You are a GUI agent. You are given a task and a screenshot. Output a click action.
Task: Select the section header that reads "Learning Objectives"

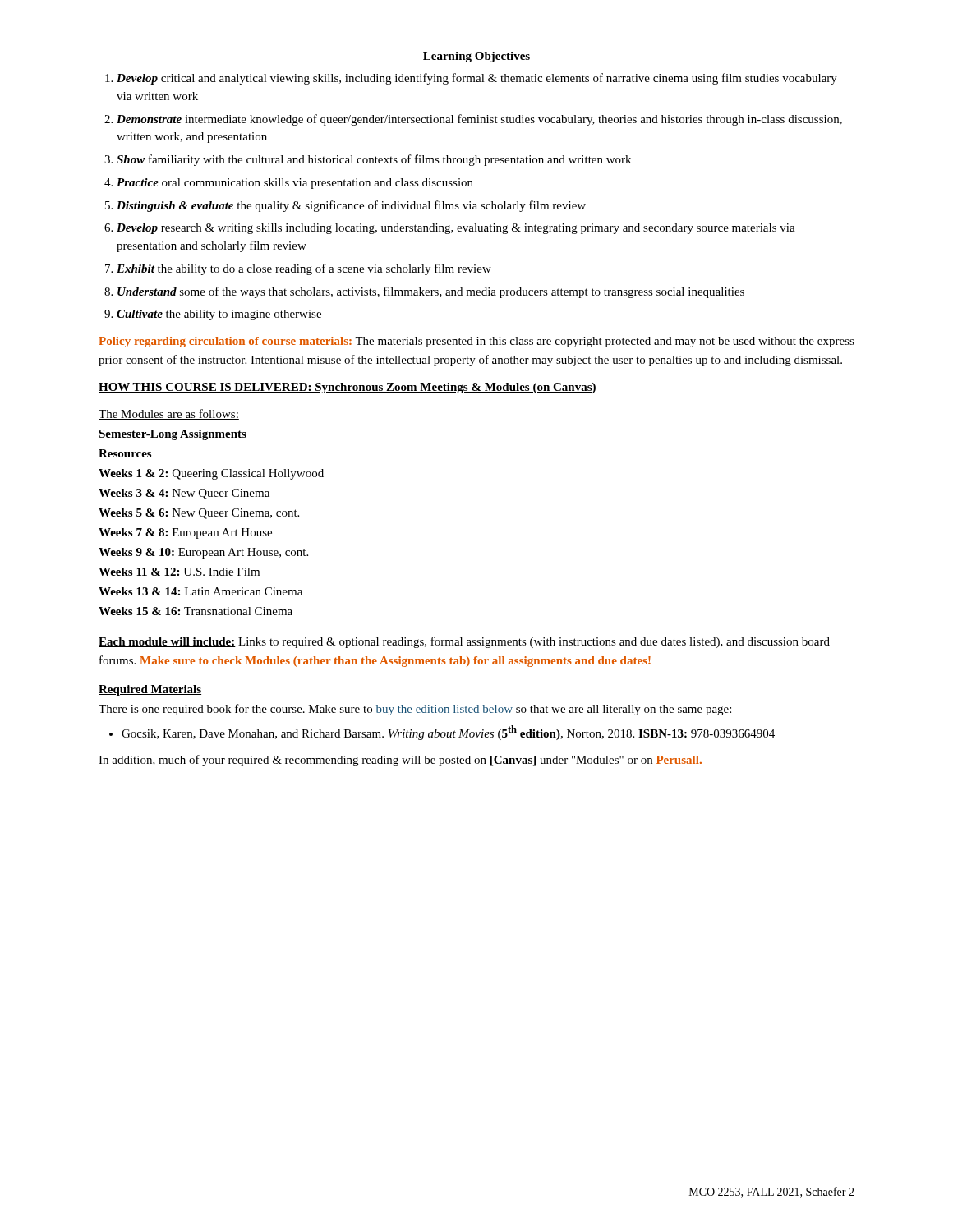476,56
